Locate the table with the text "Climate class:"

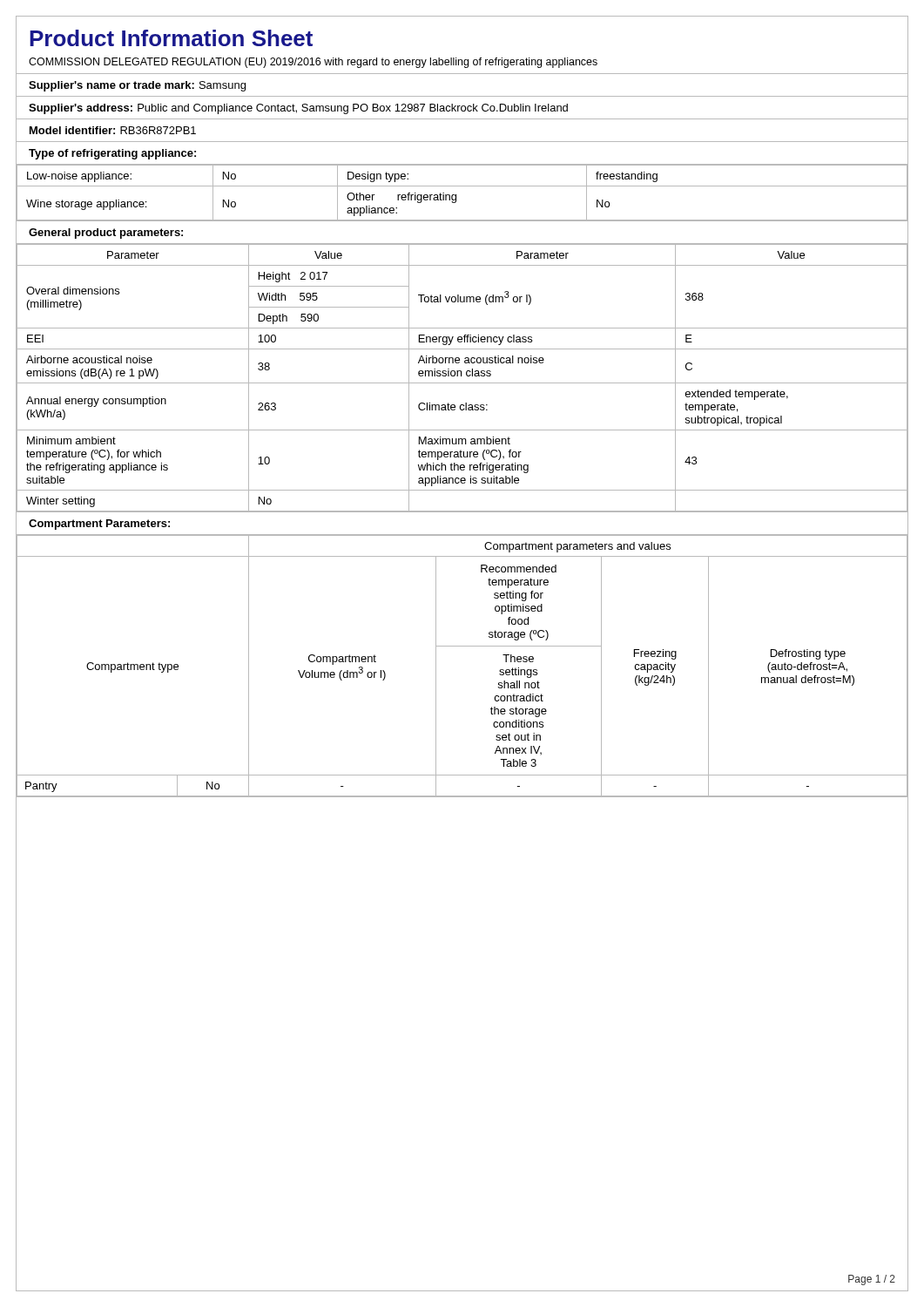[462, 378]
